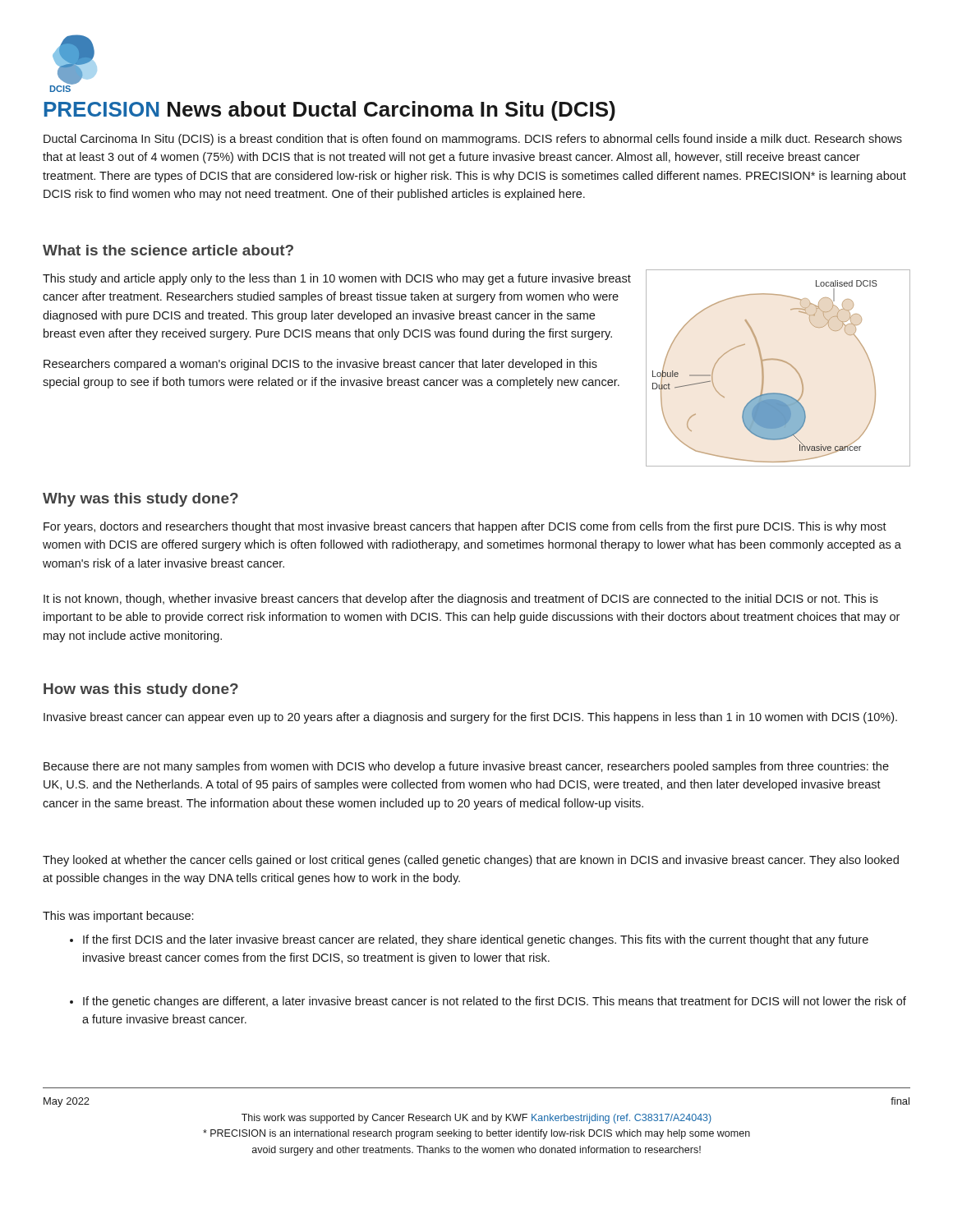The width and height of the screenshot is (953, 1232).
Task: Locate the text "This was important because:"
Action: coord(118,917)
